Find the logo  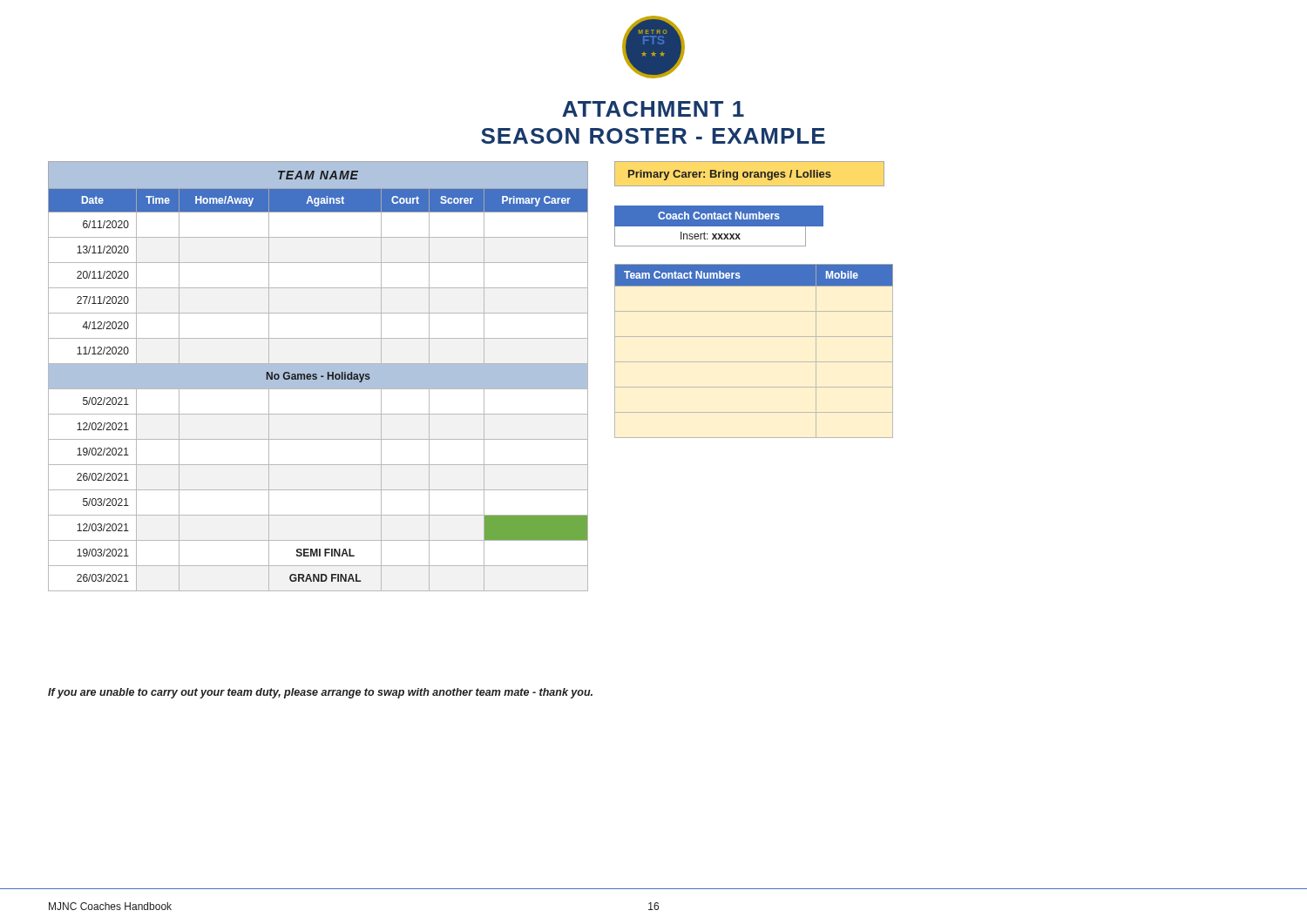[x=654, y=47]
